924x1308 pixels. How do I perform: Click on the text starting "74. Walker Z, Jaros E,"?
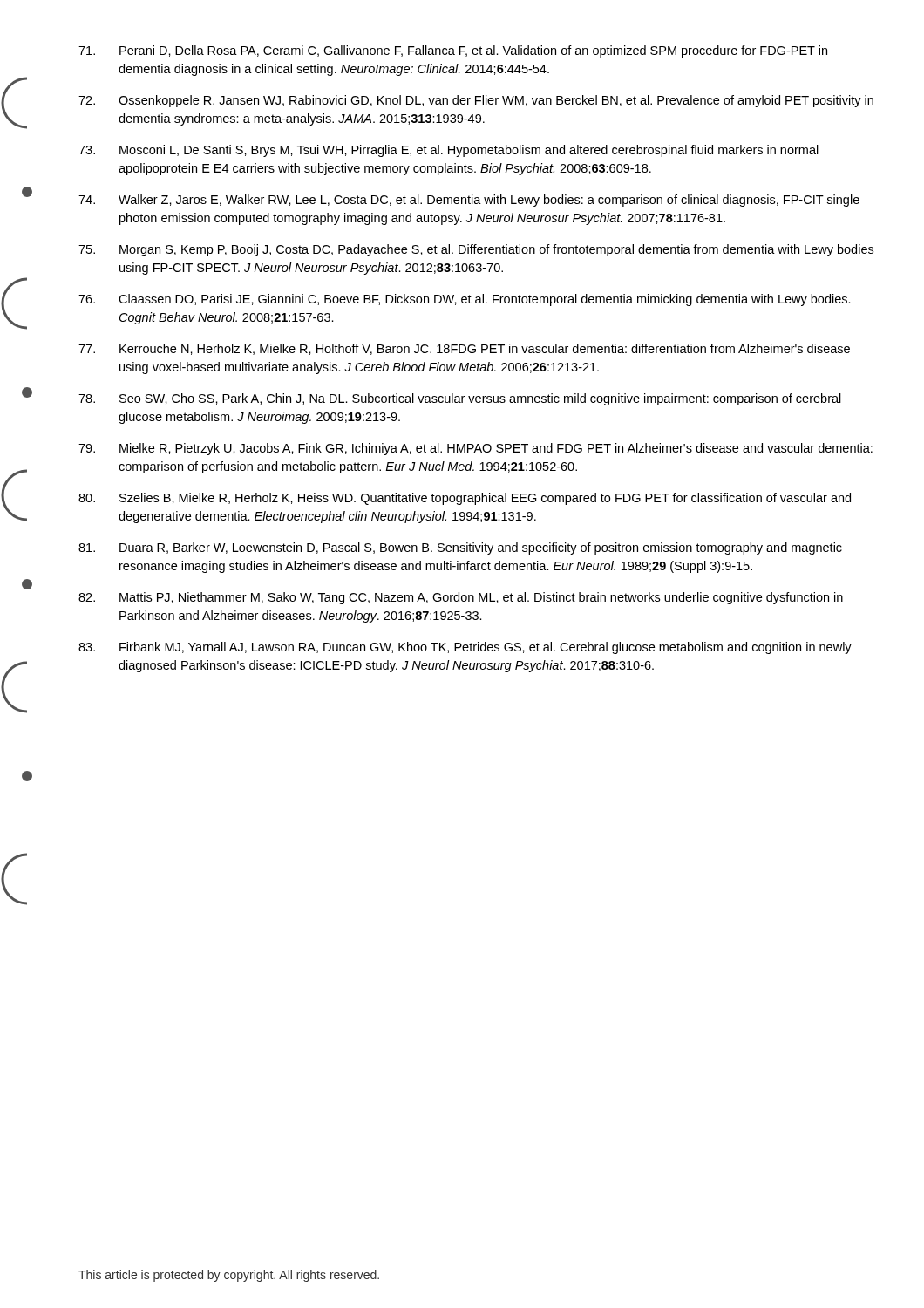480,209
